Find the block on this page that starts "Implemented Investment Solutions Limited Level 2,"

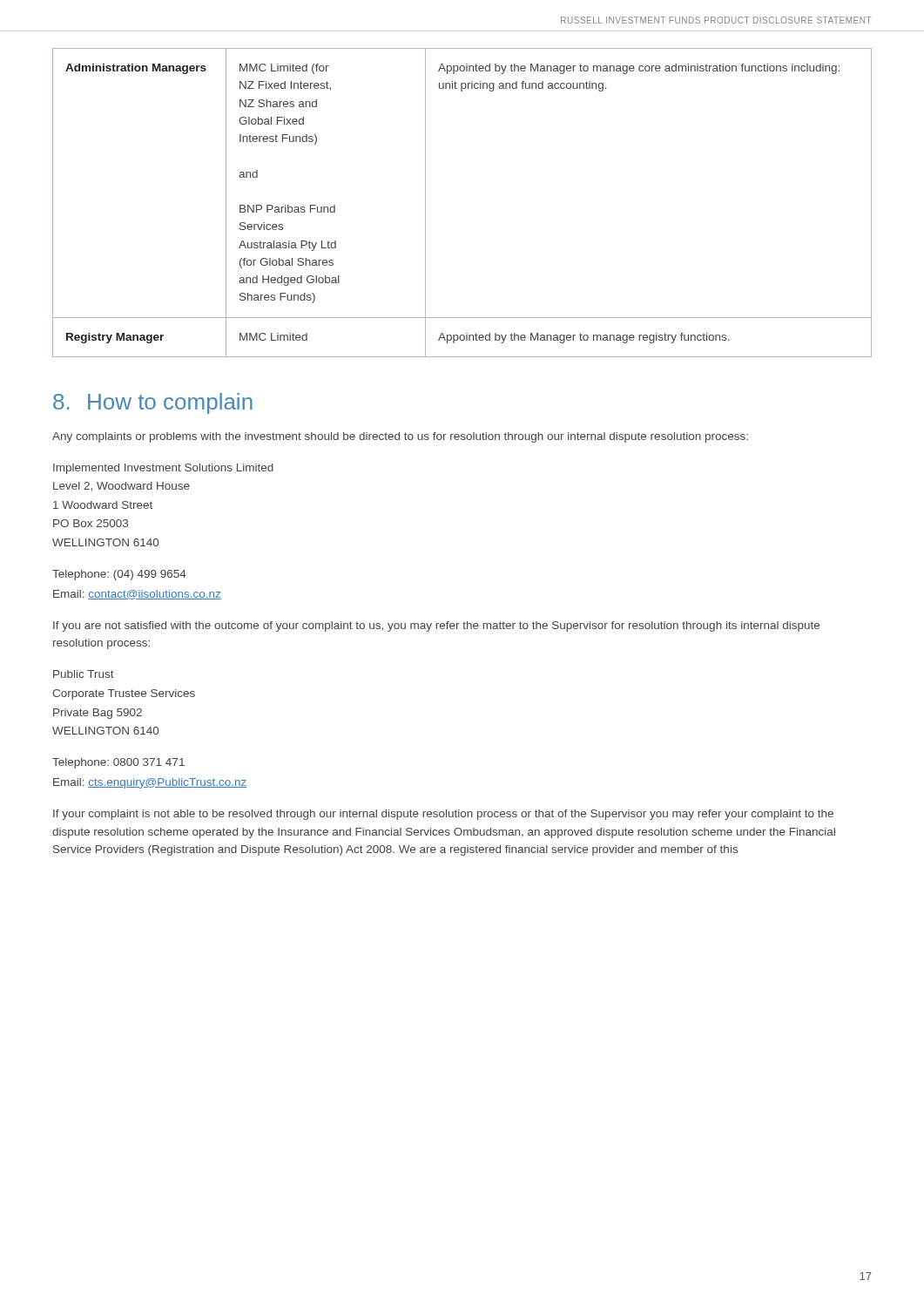163,505
